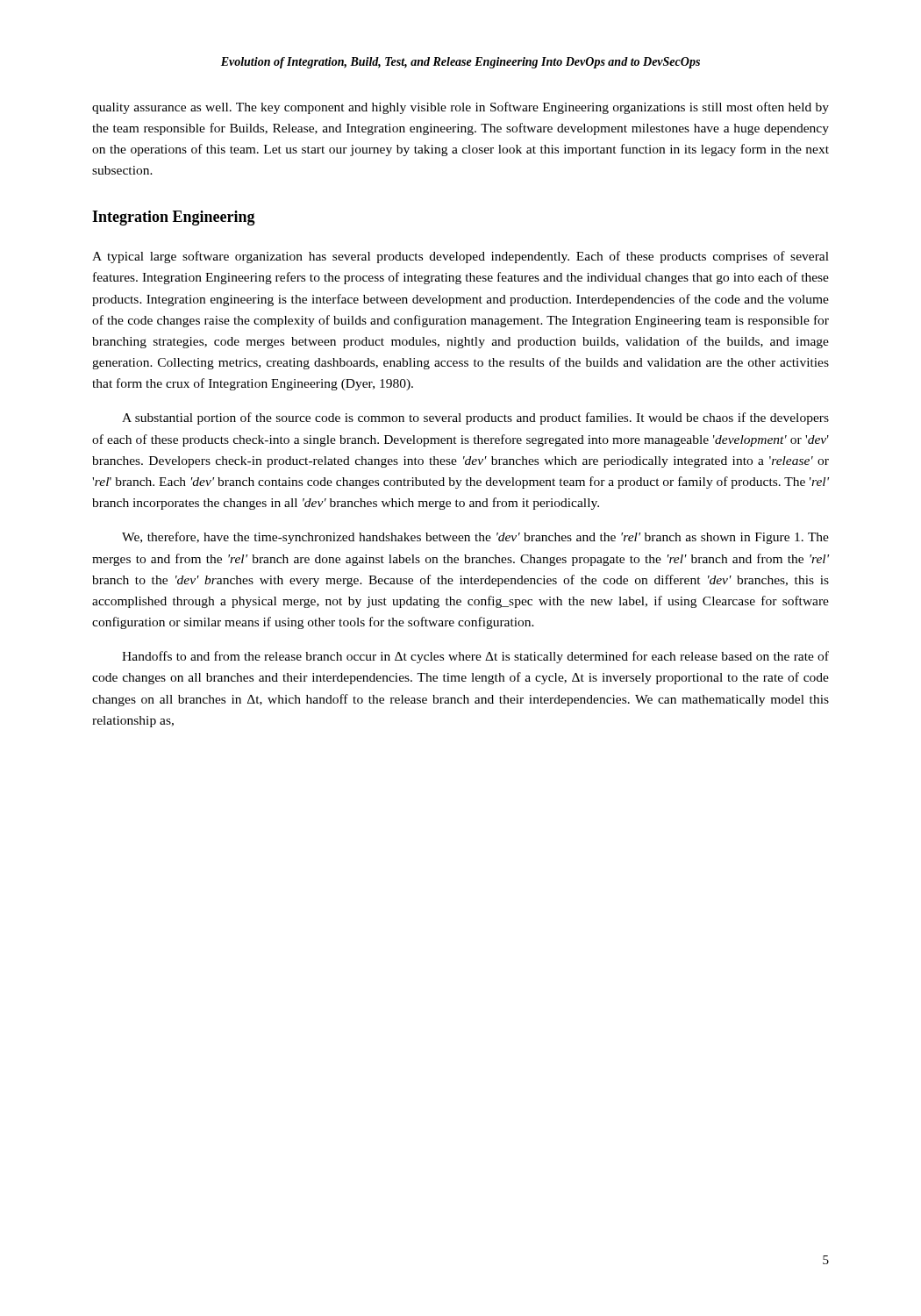Find the block on this page that starts "quality assurance as"
This screenshot has width=921, height=1316.
[460, 139]
